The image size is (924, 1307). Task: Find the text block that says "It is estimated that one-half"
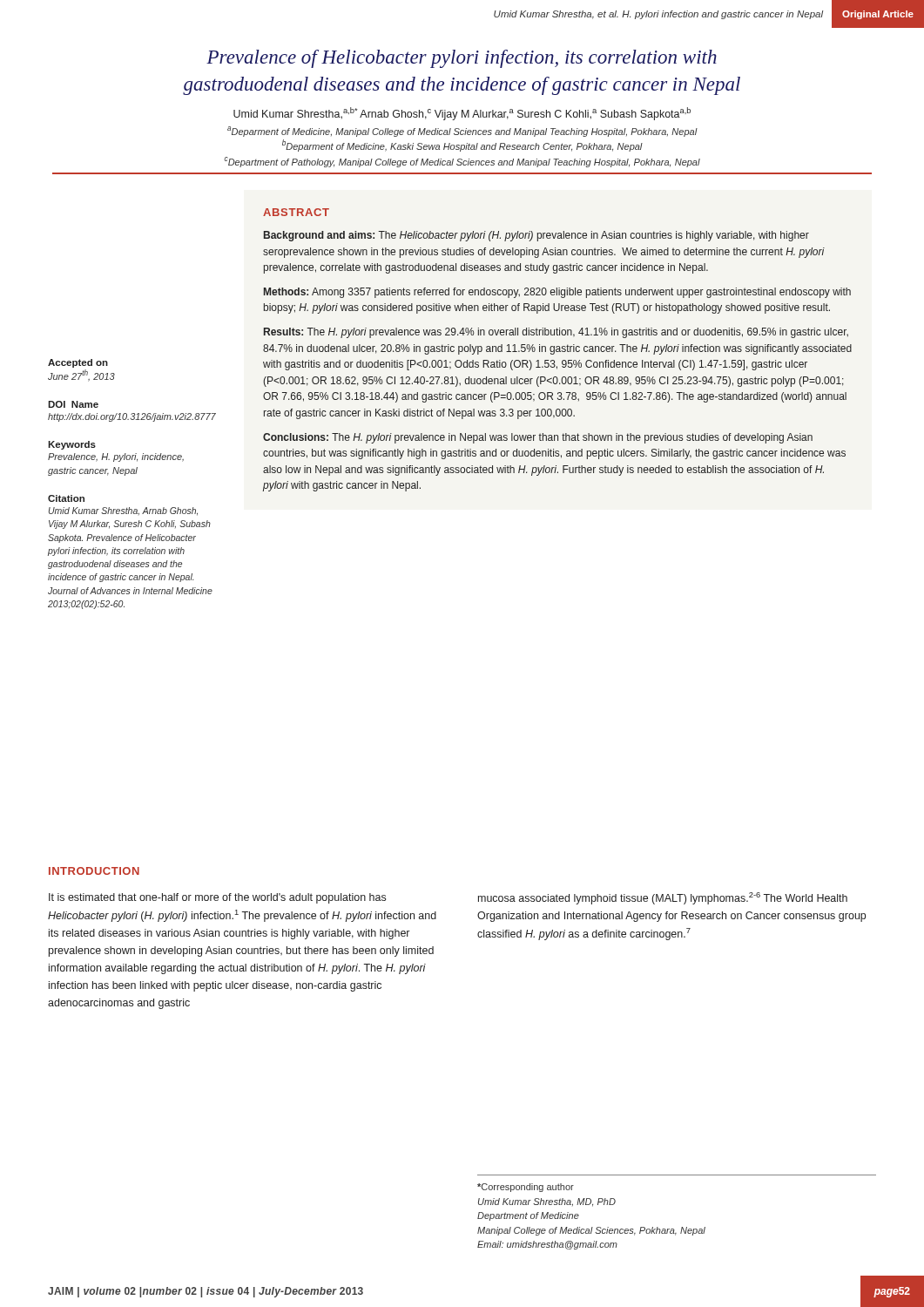point(242,950)
